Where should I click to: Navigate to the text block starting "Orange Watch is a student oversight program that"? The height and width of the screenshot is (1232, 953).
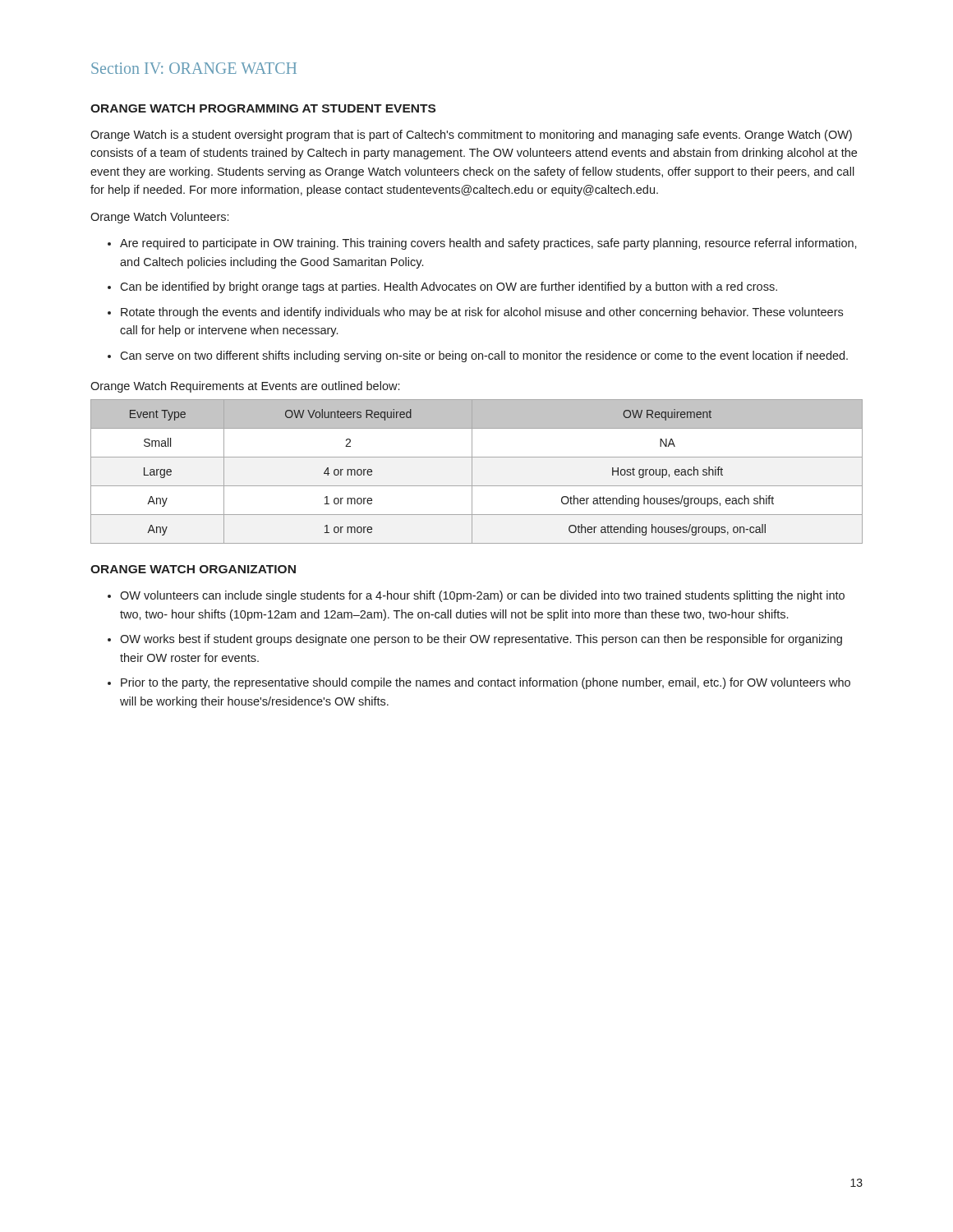(476, 163)
